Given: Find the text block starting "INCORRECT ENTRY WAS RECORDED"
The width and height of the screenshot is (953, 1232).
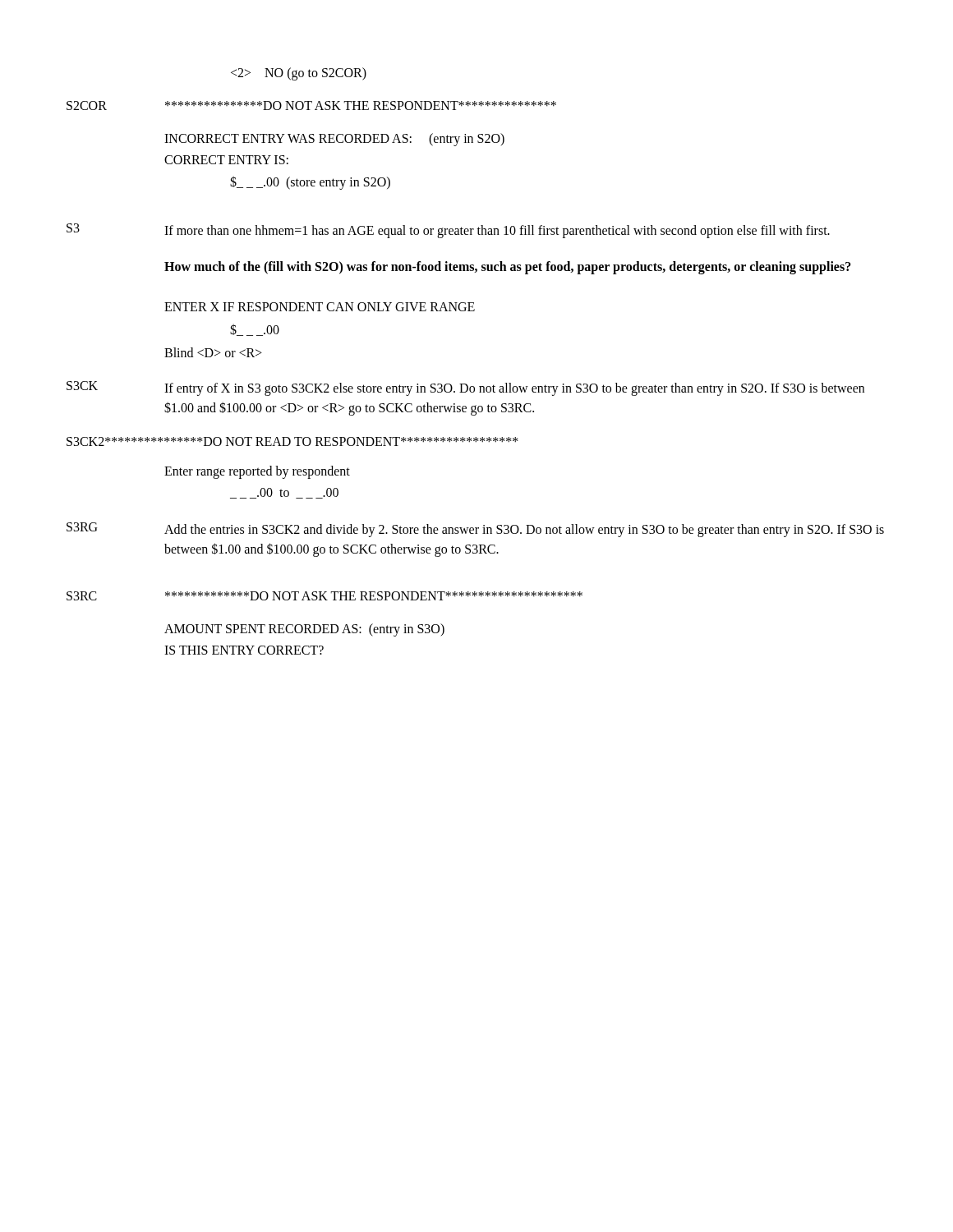Looking at the screenshot, I should [x=335, y=149].
